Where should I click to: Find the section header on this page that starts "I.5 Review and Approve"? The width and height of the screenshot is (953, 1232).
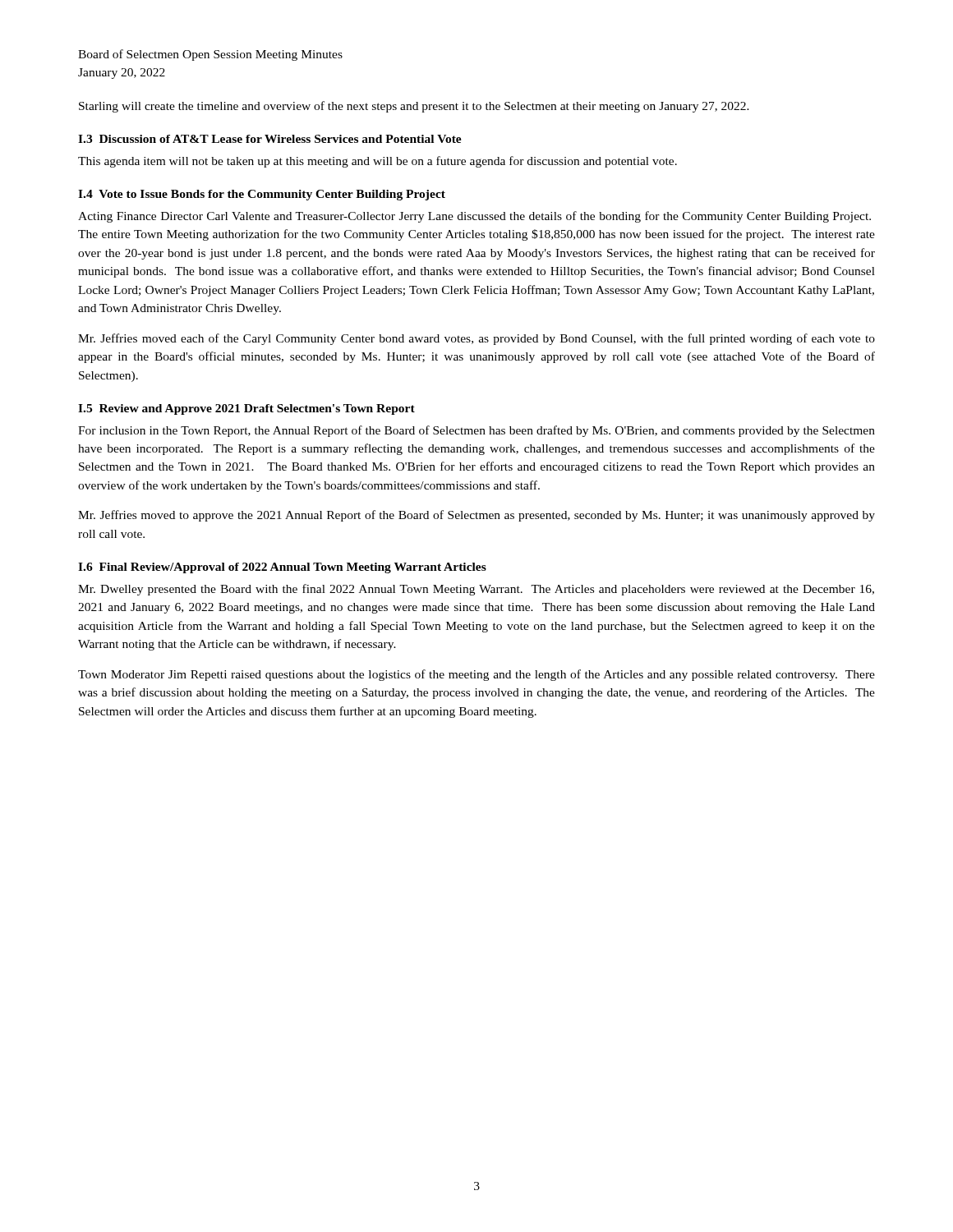pyautogui.click(x=246, y=408)
